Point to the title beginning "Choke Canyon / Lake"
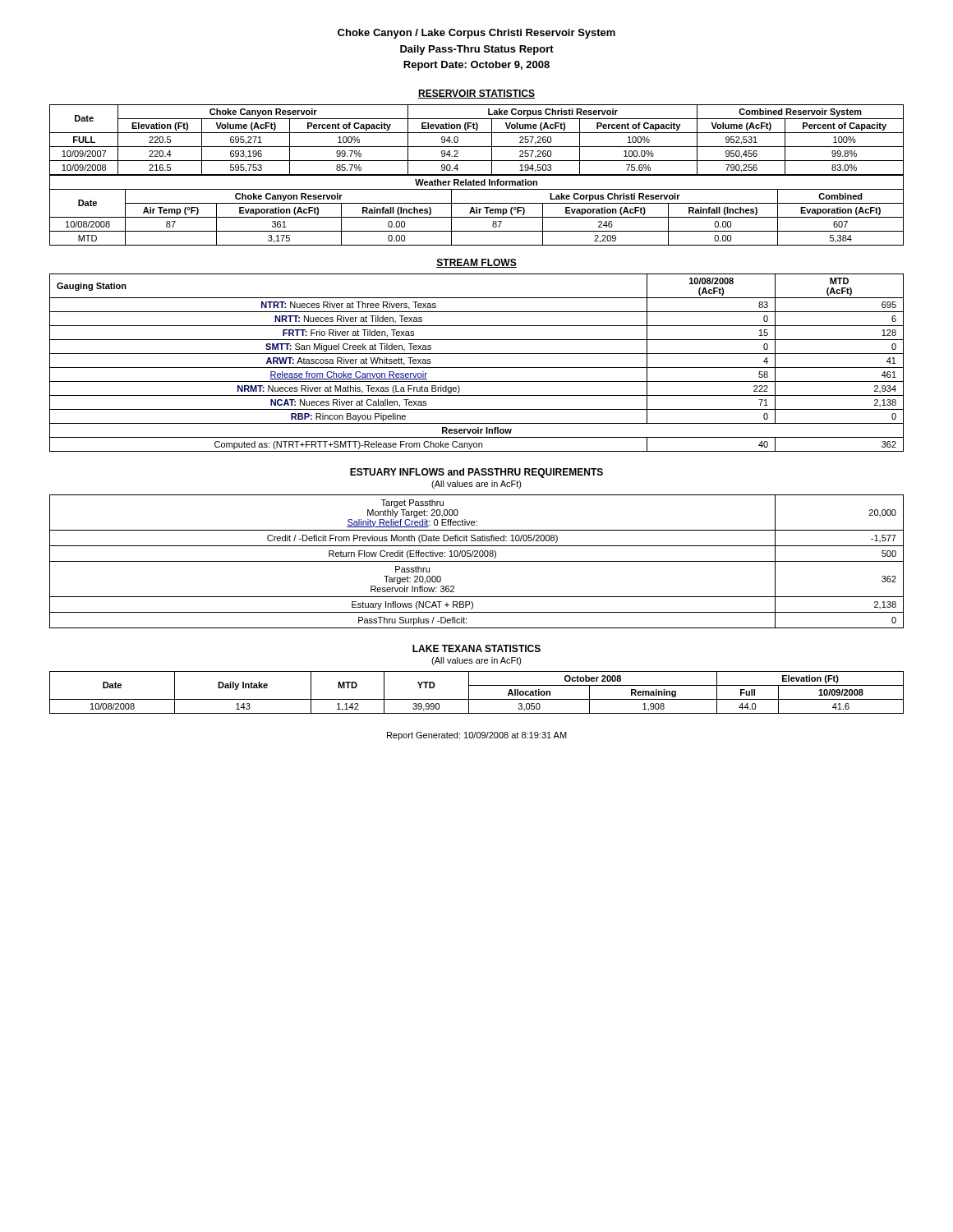This screenshot has height=1232, width=953. pyautogui.click(x=476, y=49)
